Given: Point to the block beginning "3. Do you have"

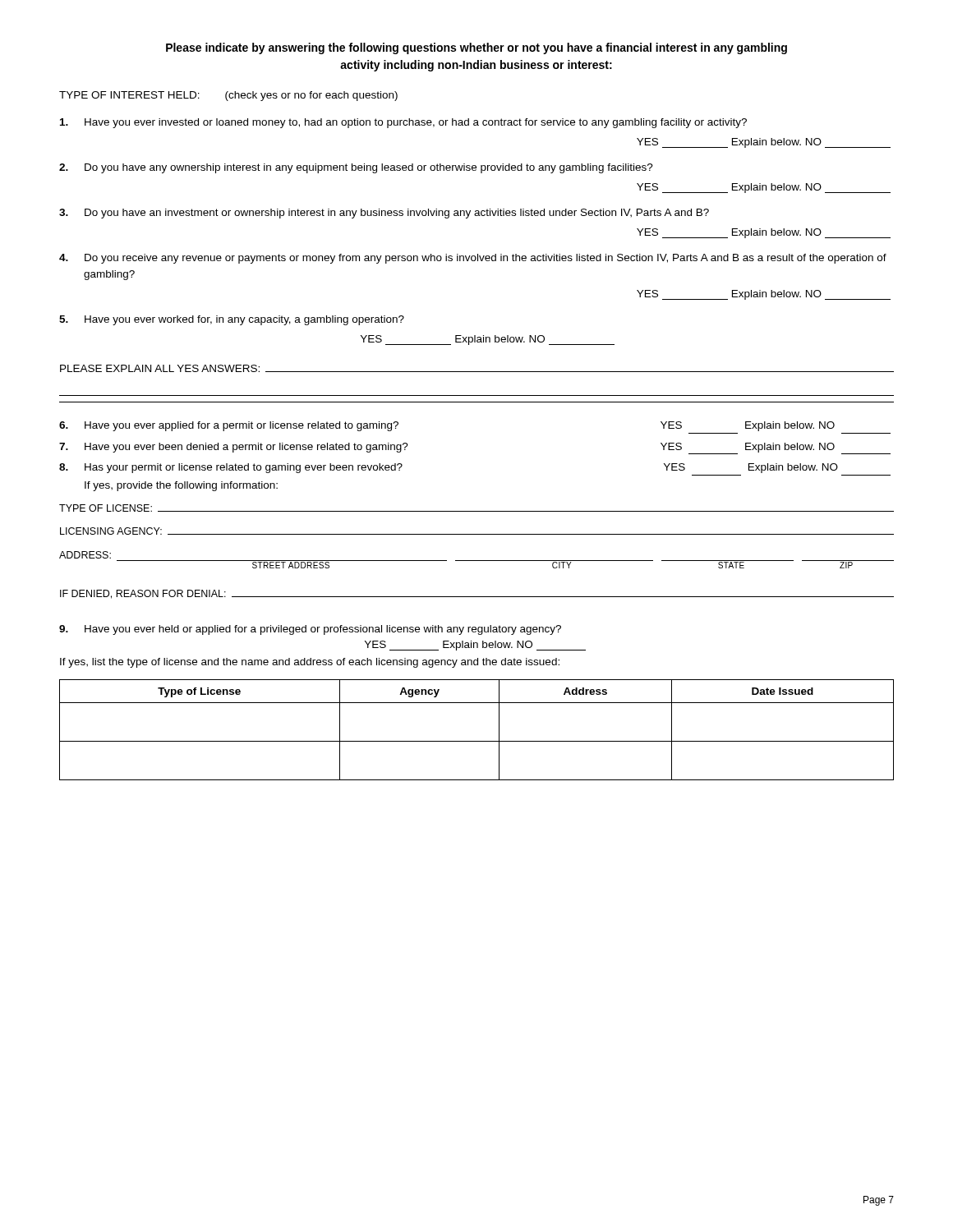Looking at the screenshot, I should pos(476,226).
